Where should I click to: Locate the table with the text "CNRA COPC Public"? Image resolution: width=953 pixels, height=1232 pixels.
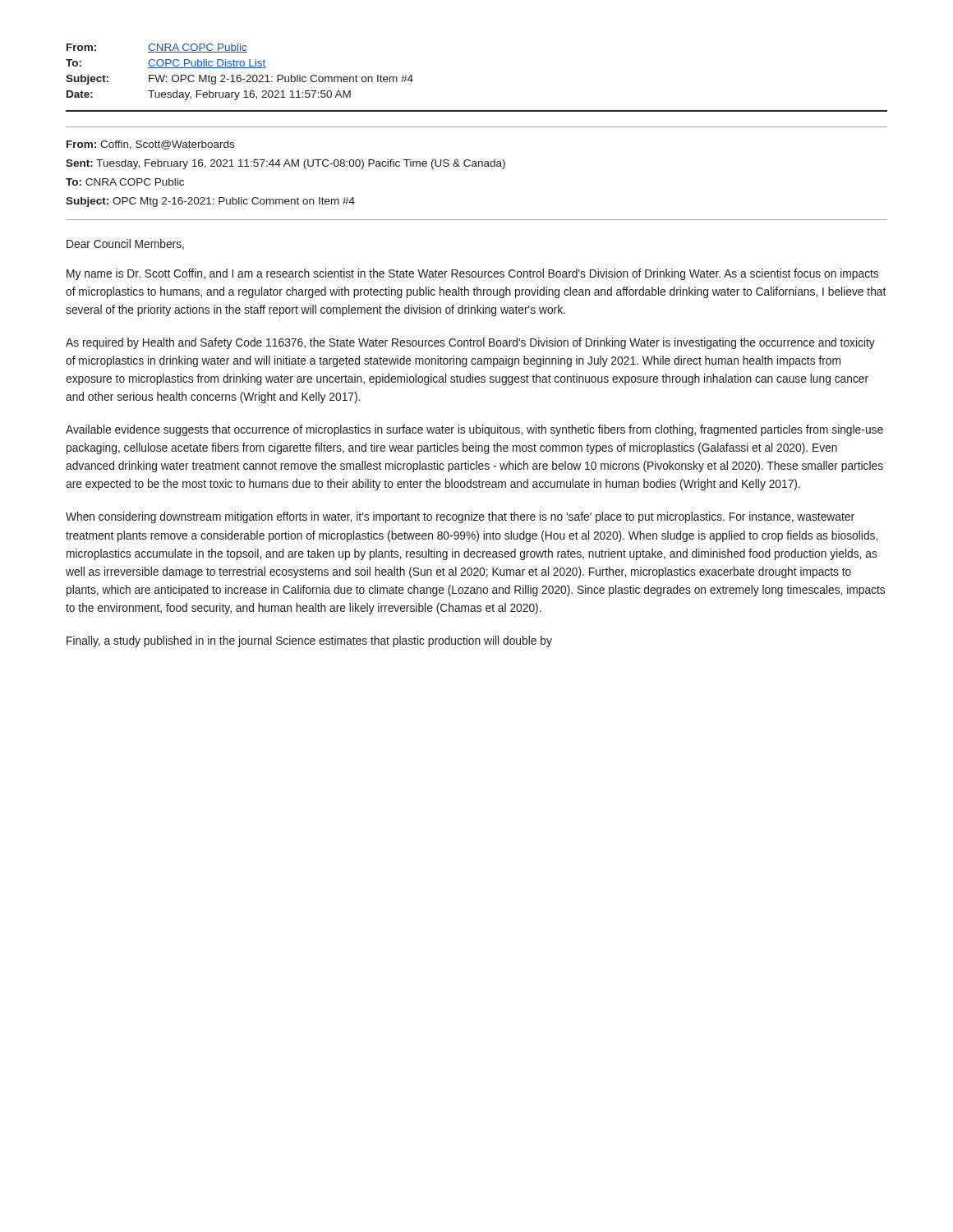[x=476, y=71]
